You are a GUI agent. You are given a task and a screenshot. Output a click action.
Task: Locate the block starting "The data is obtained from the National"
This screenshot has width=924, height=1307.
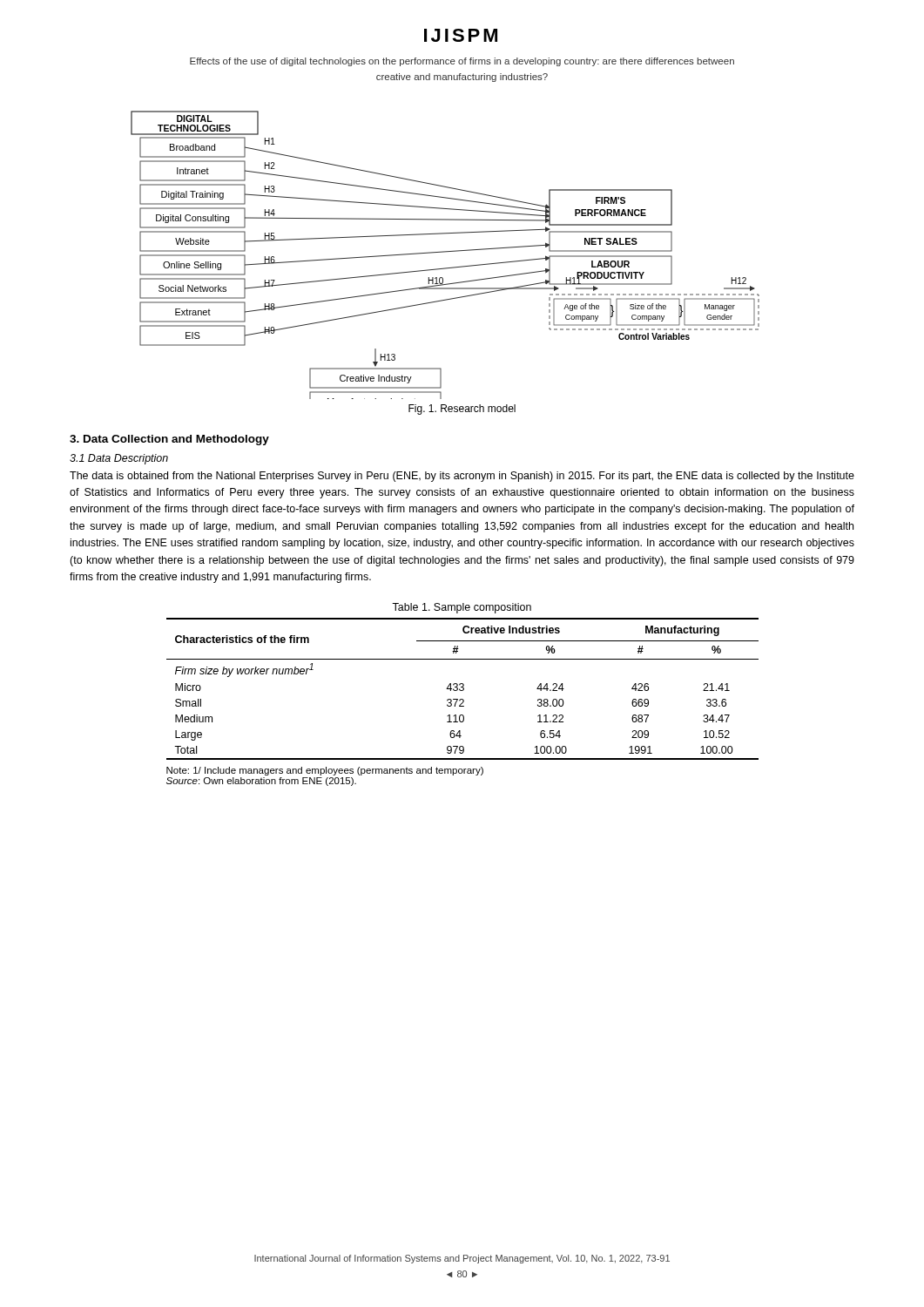[x=462, y=526]
